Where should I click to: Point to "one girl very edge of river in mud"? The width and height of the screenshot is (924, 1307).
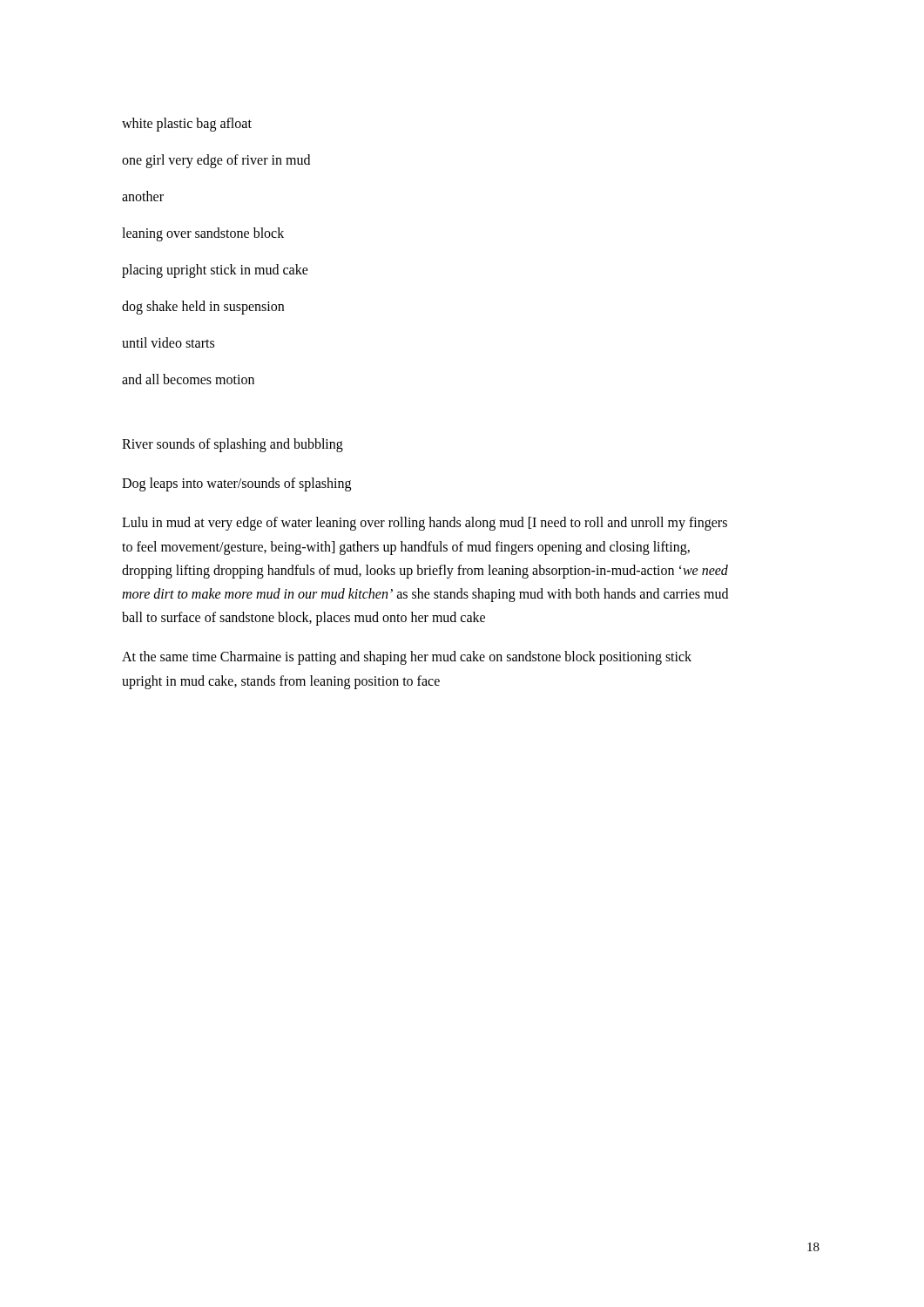216,160
